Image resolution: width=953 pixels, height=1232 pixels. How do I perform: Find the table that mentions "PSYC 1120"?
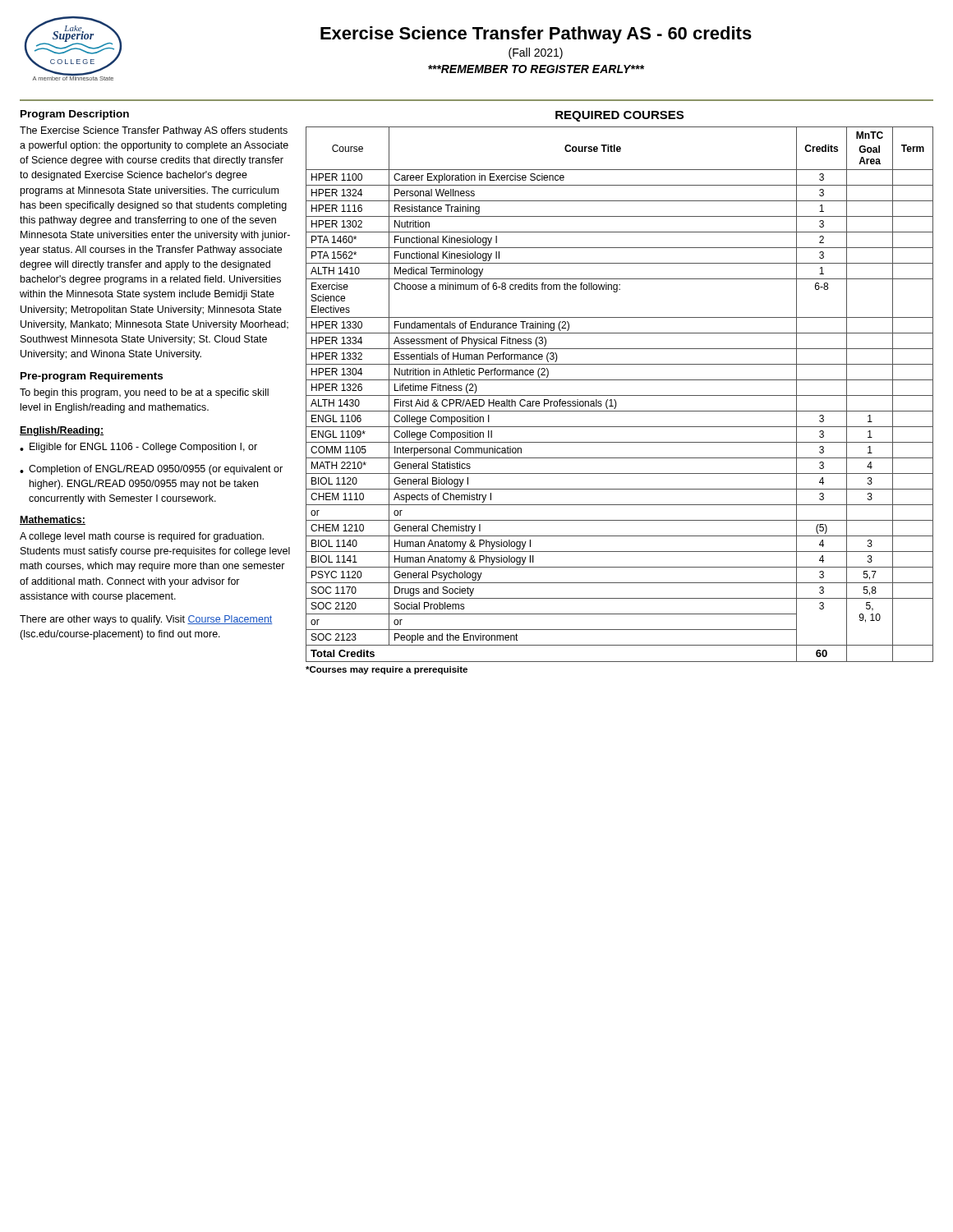619,400
